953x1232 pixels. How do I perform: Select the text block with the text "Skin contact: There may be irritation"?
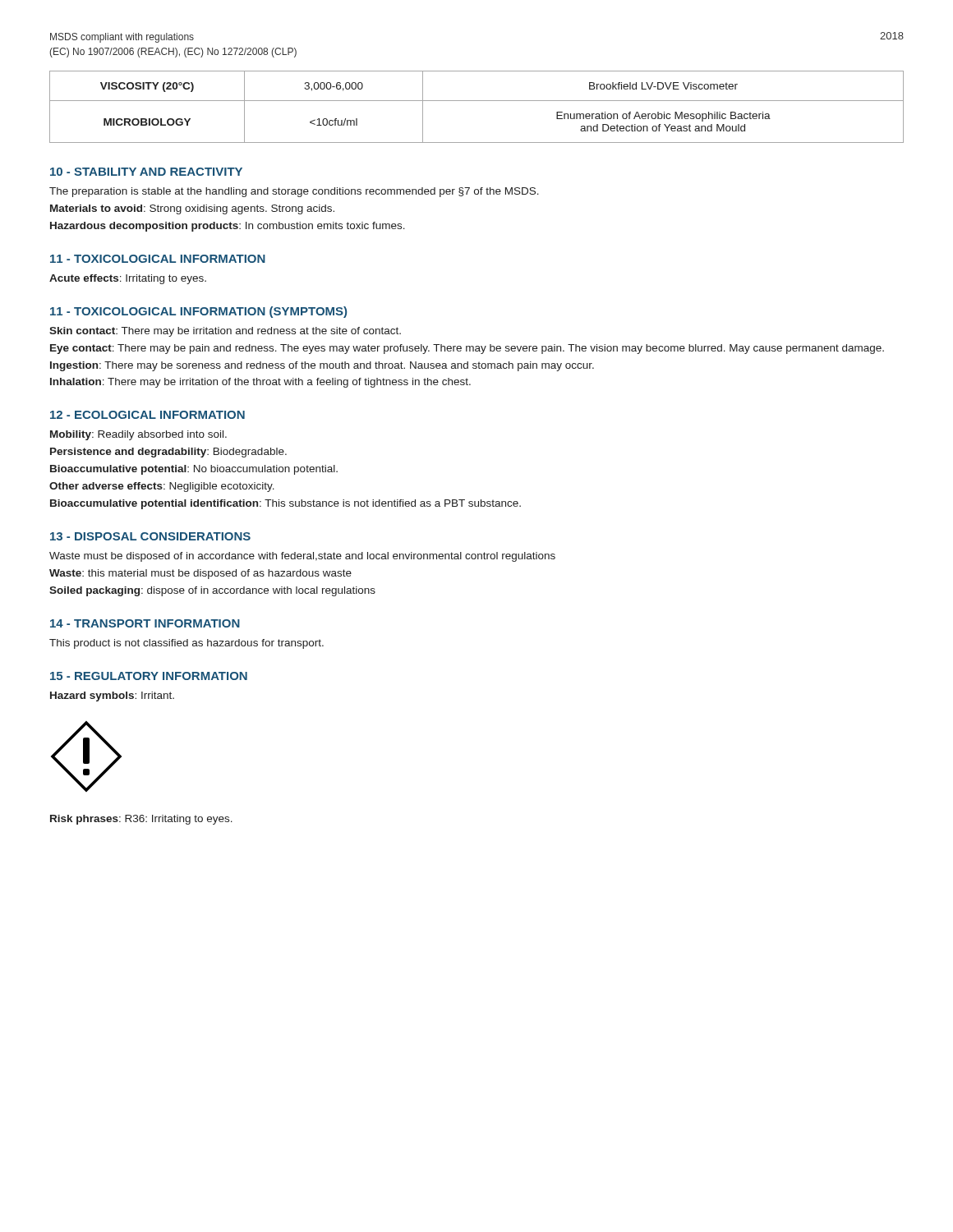(x=467, y=356)
